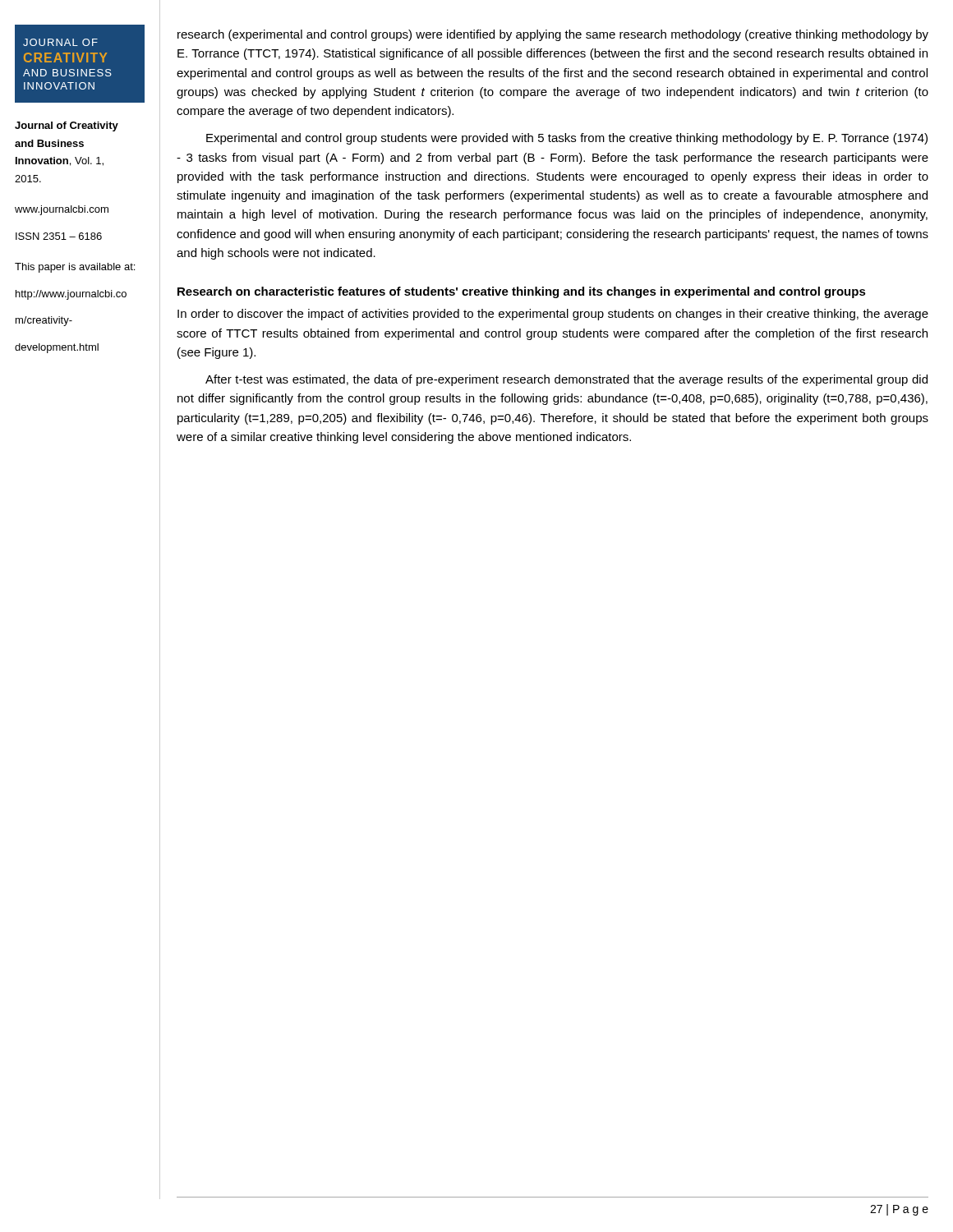Image resolution: width=953 pixels, height=1232 pixels.
Task: Where is the passage that starts "research (experimental and"?
Action: [x=552, y=72]
